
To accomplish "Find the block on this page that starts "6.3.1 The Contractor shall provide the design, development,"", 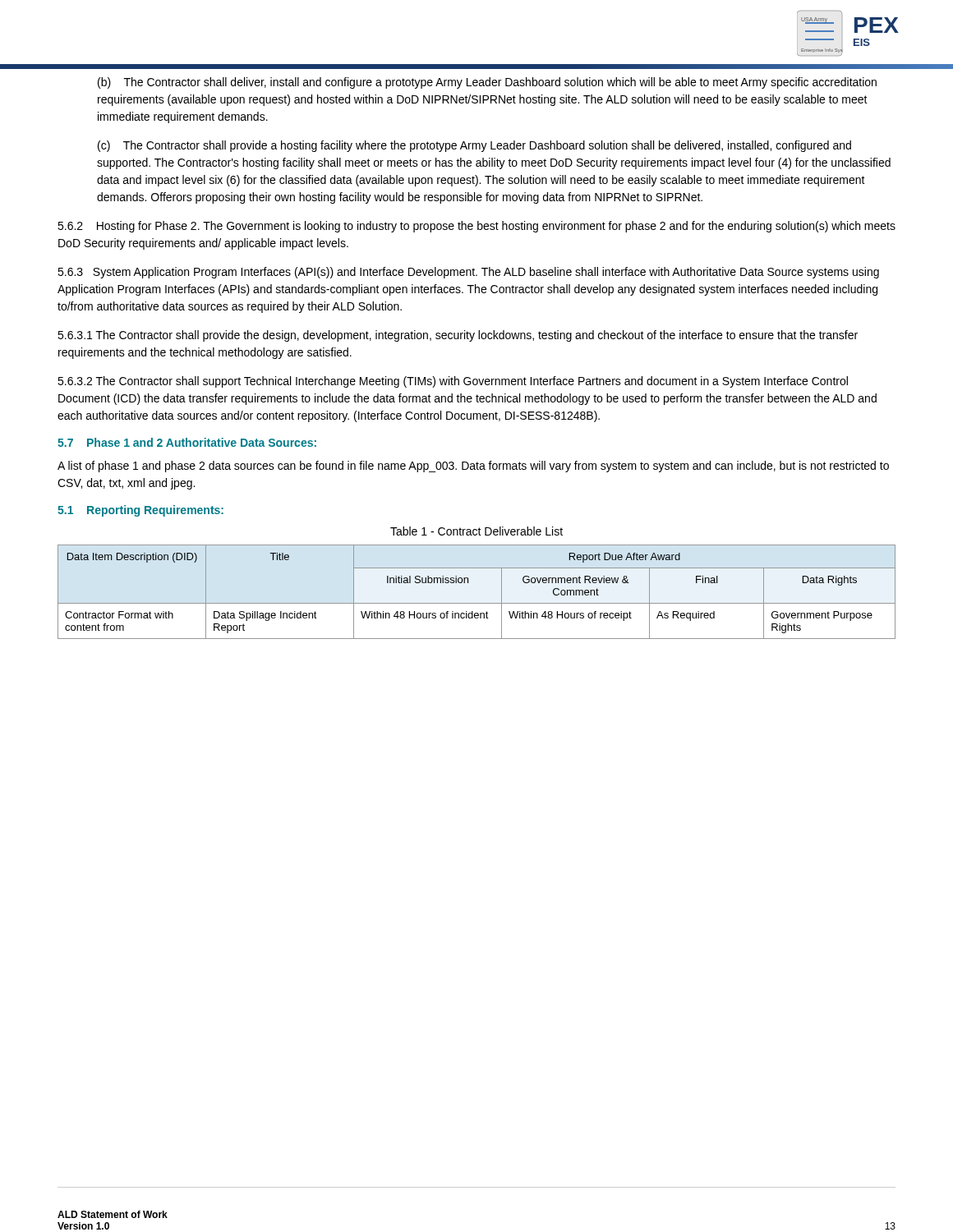I will click(x=458, y=344).
